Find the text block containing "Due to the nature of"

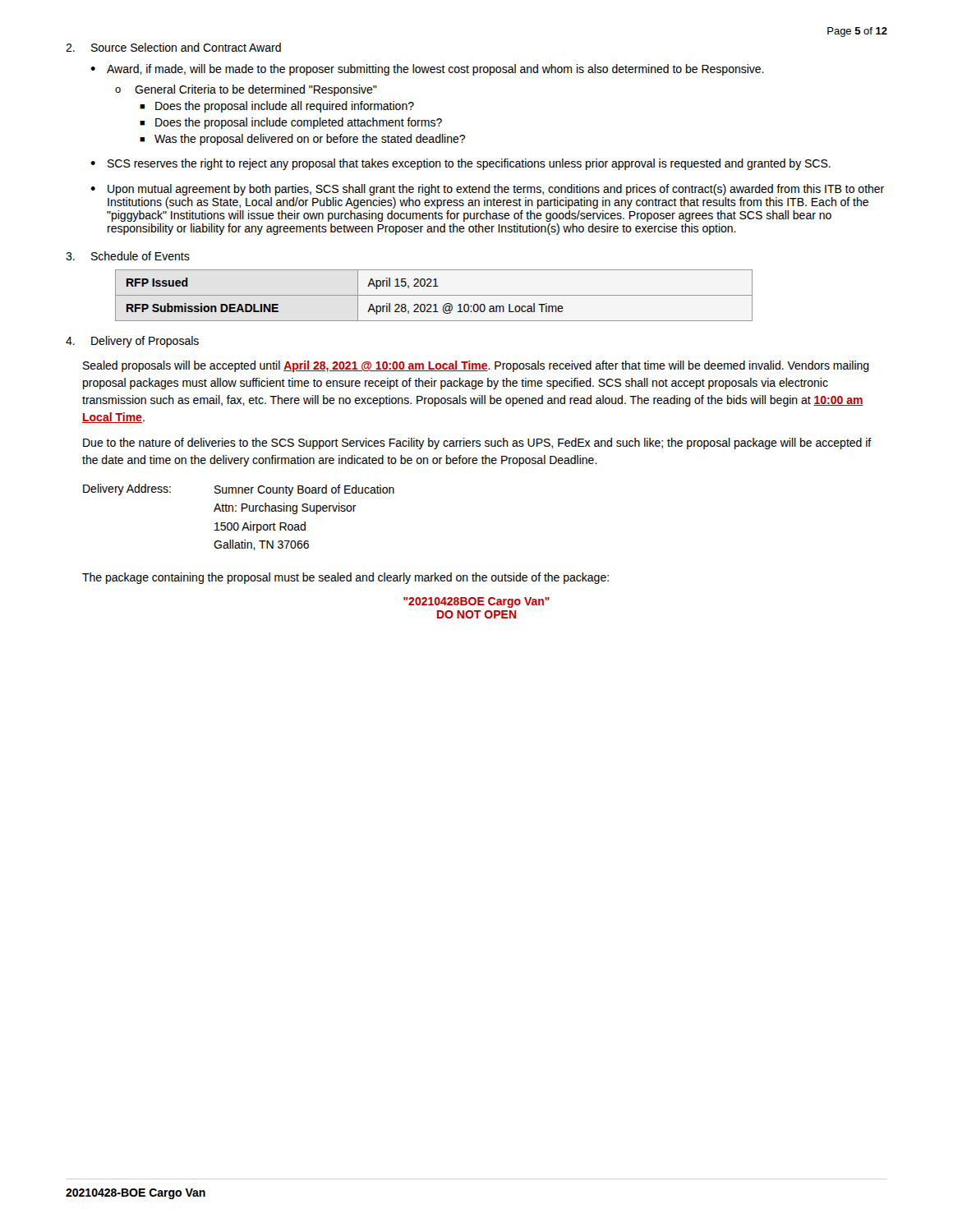[477, 451]
